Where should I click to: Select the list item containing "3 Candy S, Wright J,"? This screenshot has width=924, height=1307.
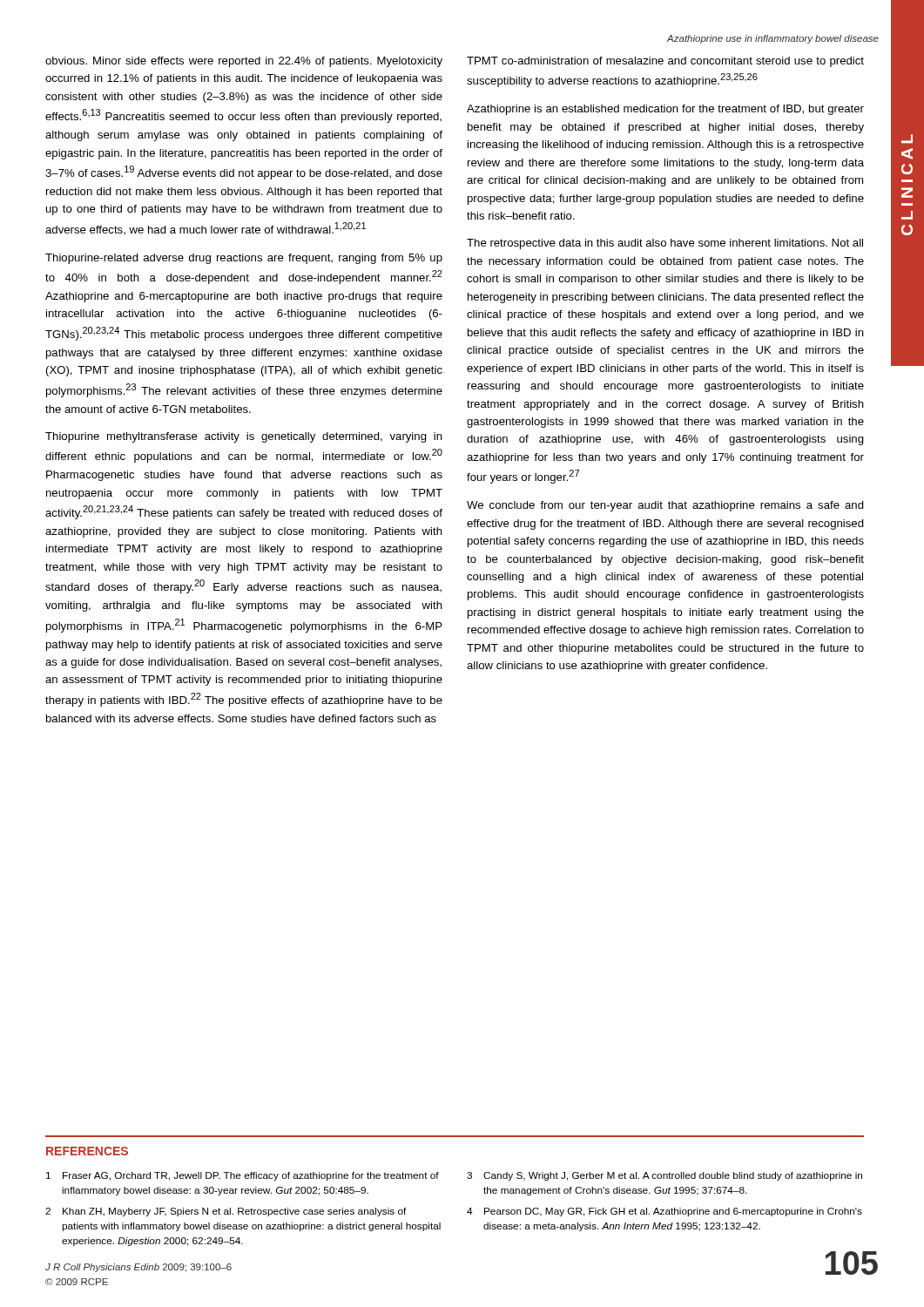(x=665, y=1183)
